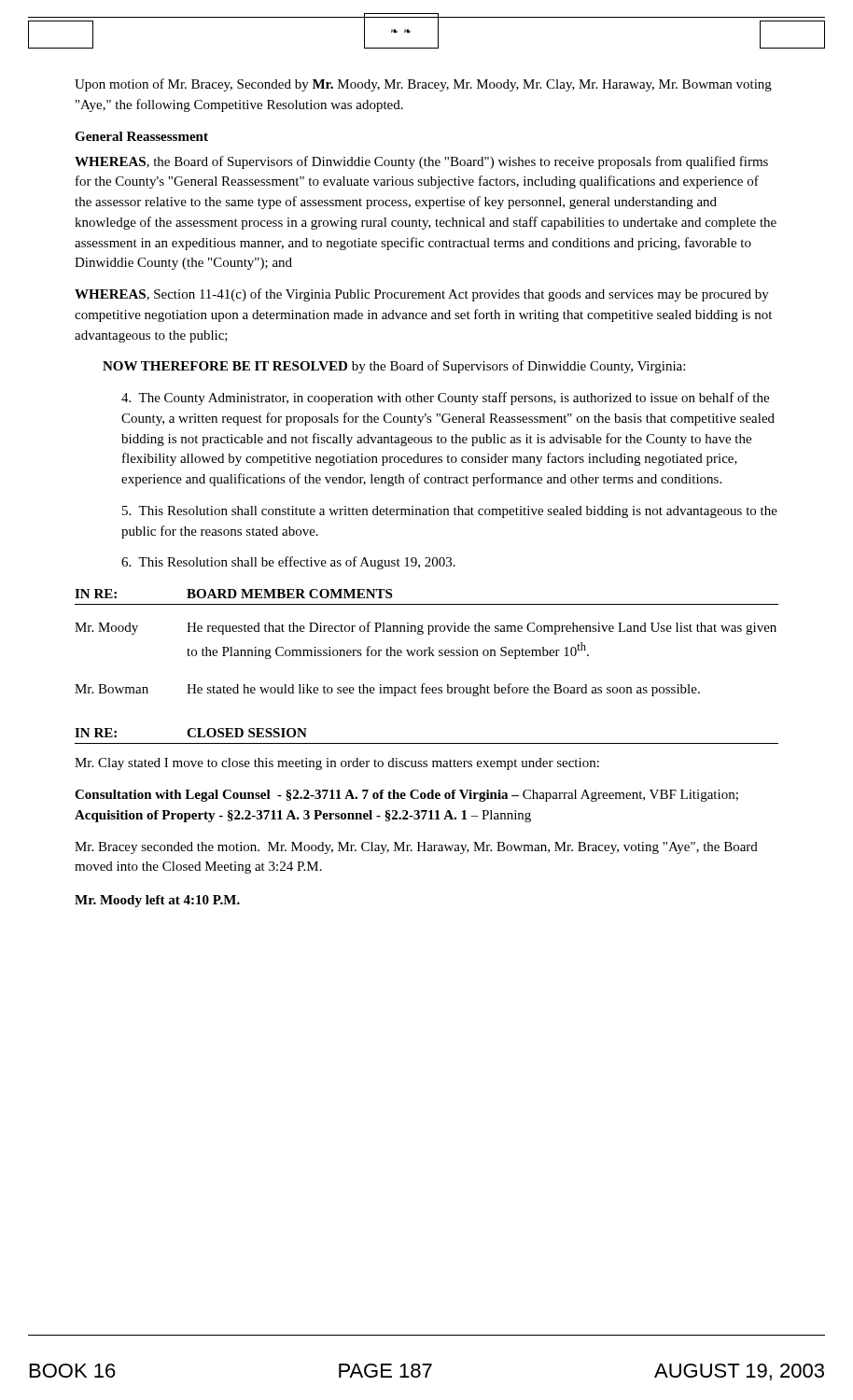This screenshot has width=853, height=1400.
Task: Find the text block that reads "Mr. Bracey seconded the motion. Mr."
Action: 416,856
